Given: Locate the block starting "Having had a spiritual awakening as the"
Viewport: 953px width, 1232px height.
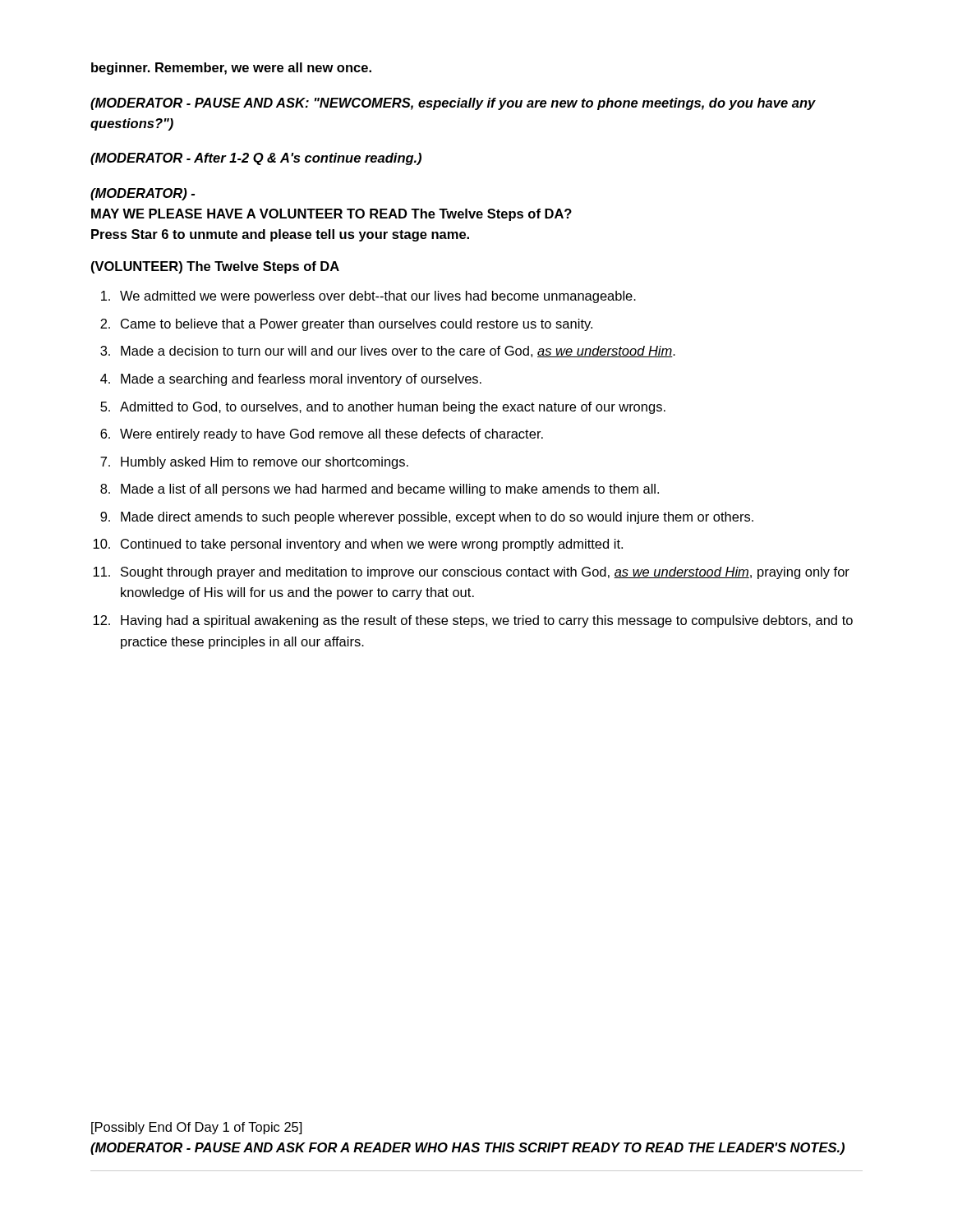Looking at the screenshot, I should coord(487,631).
